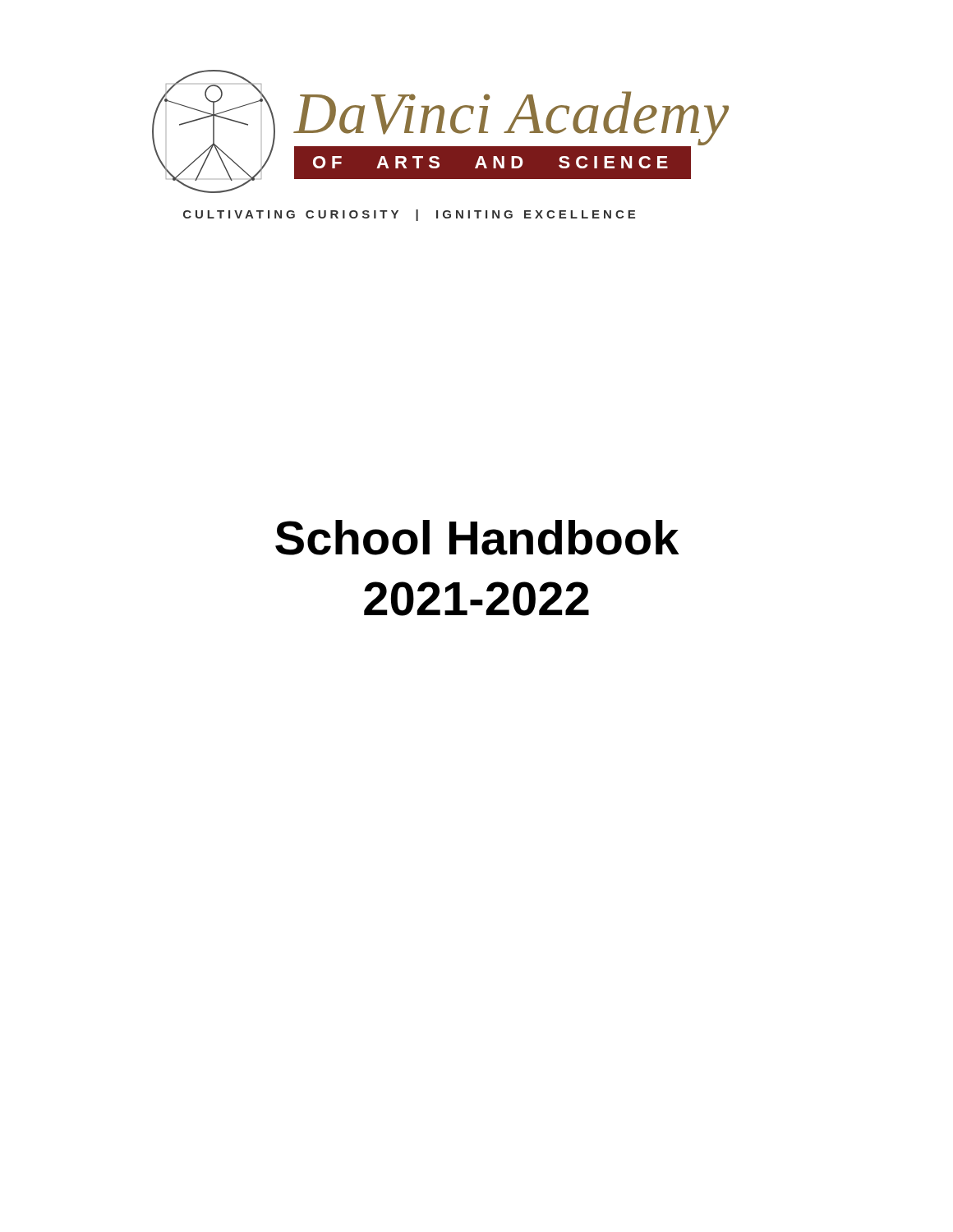This screenshot has height=1232, width=953.
Task: Find the logo
Action: [x=476, y=143]
